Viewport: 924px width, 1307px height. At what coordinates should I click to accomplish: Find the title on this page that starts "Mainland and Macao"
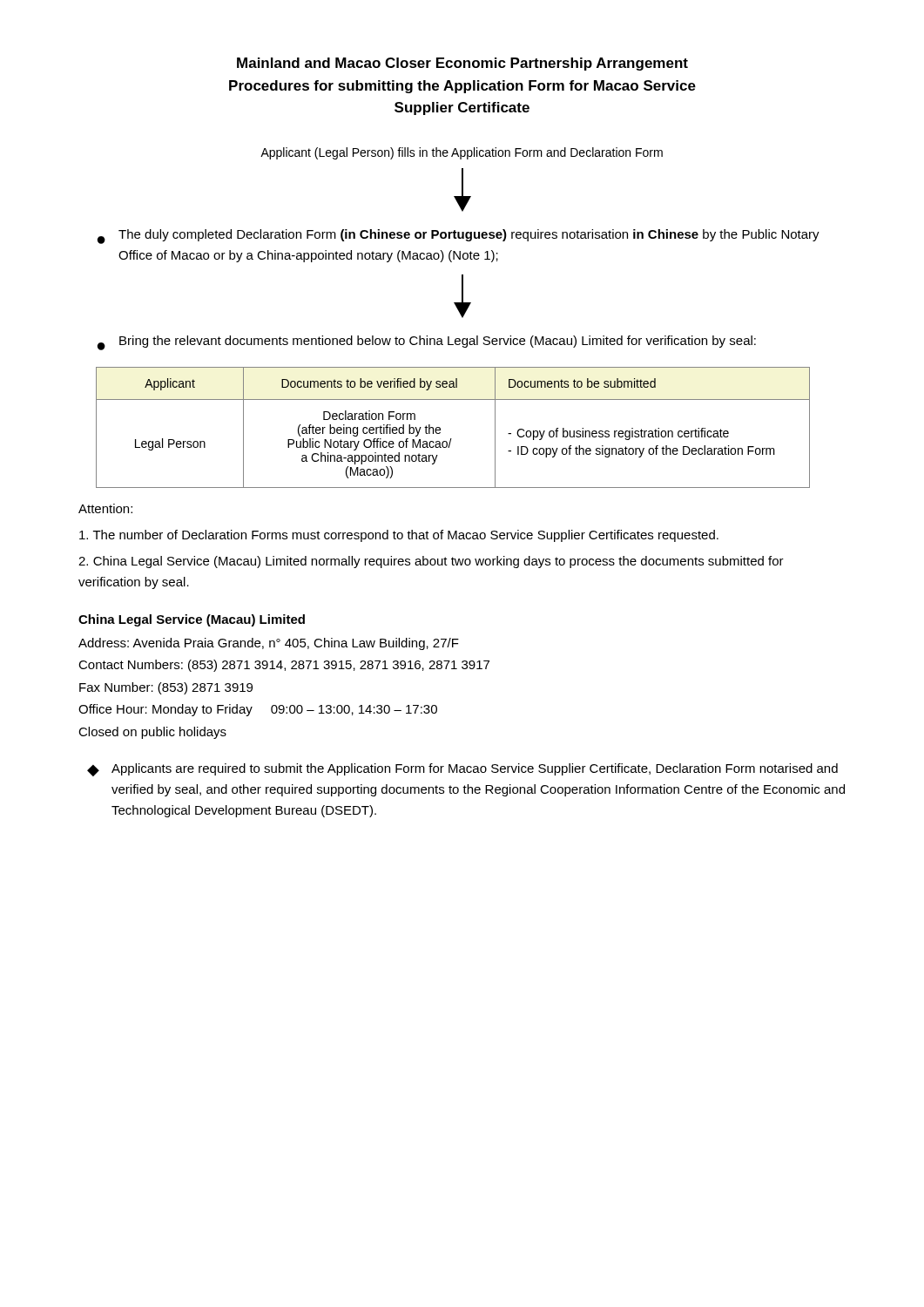click(x=462, y=86)
